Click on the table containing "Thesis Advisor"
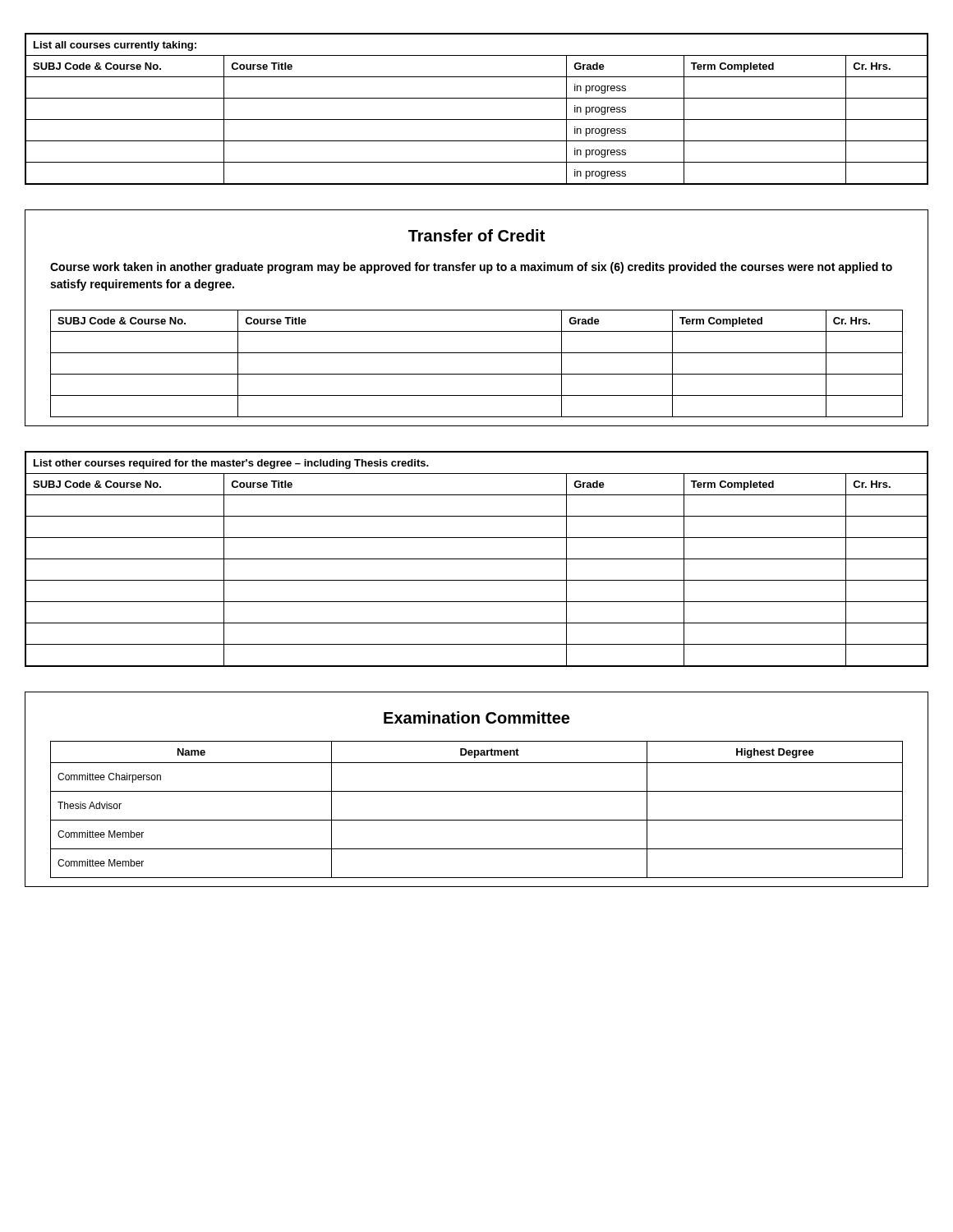 pos(476,809)
